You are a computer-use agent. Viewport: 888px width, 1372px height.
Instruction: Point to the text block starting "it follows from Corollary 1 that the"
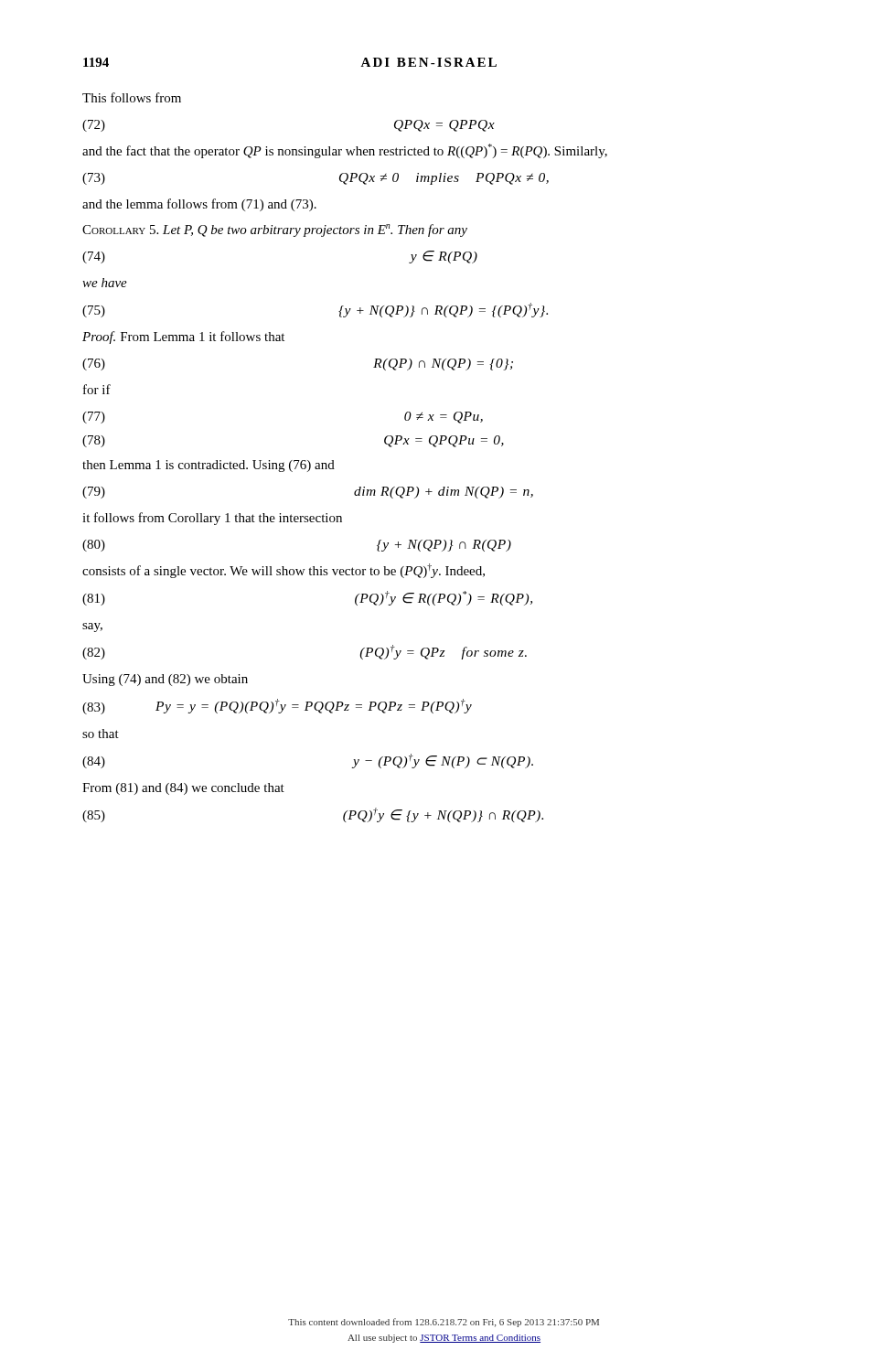[212, 518]
